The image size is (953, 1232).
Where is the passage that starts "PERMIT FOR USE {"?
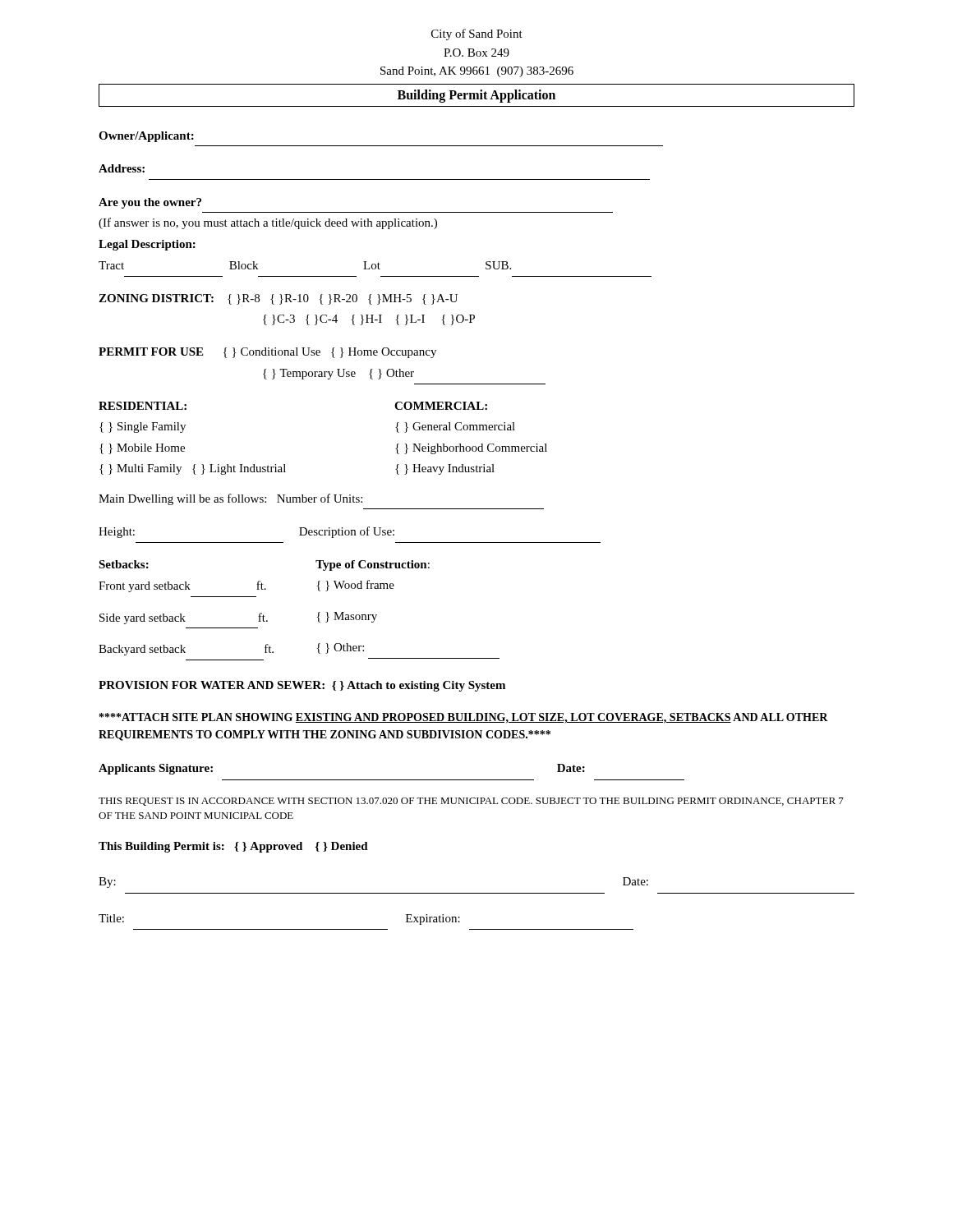pos(322,364)
